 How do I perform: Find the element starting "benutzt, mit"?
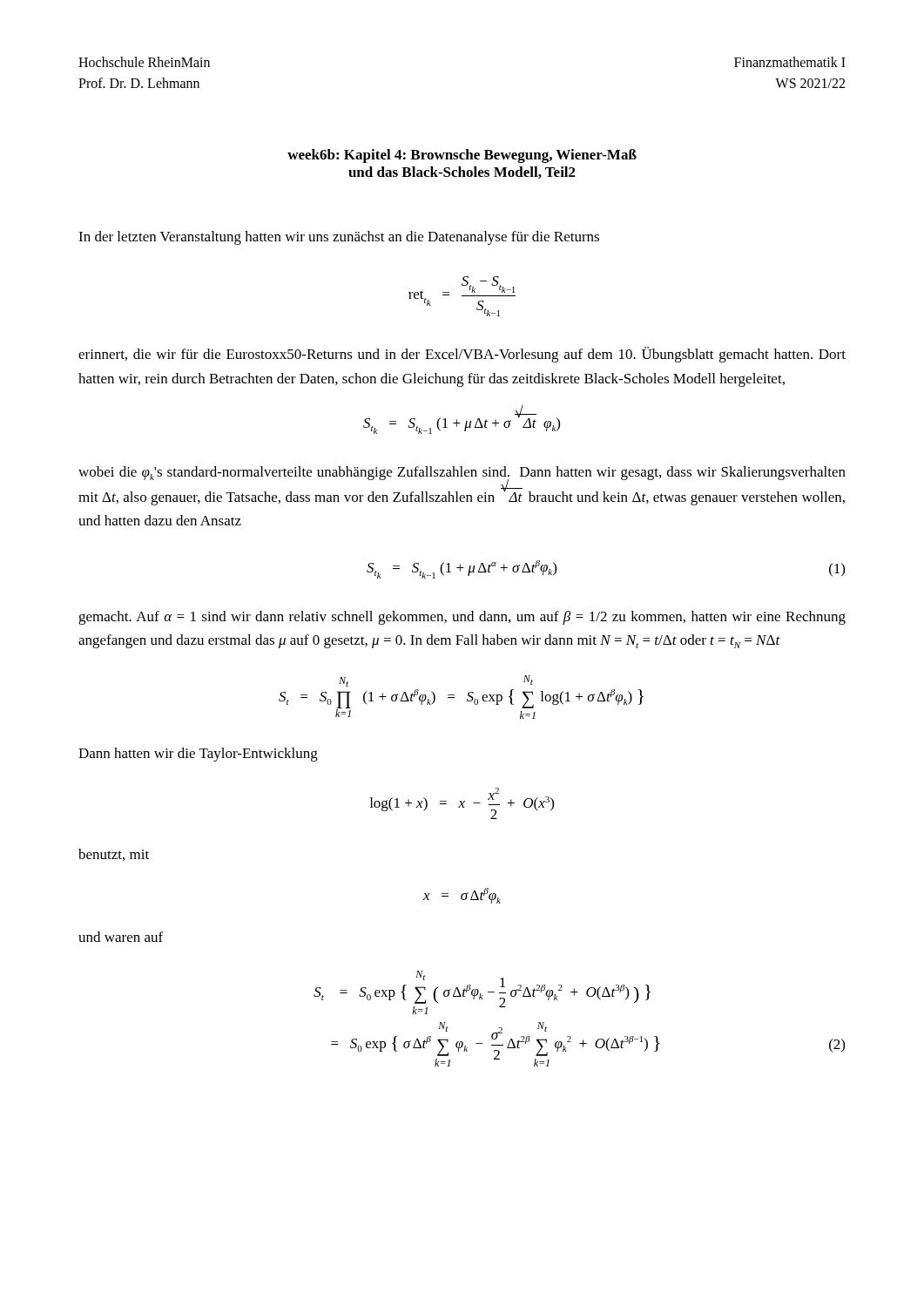114,855
